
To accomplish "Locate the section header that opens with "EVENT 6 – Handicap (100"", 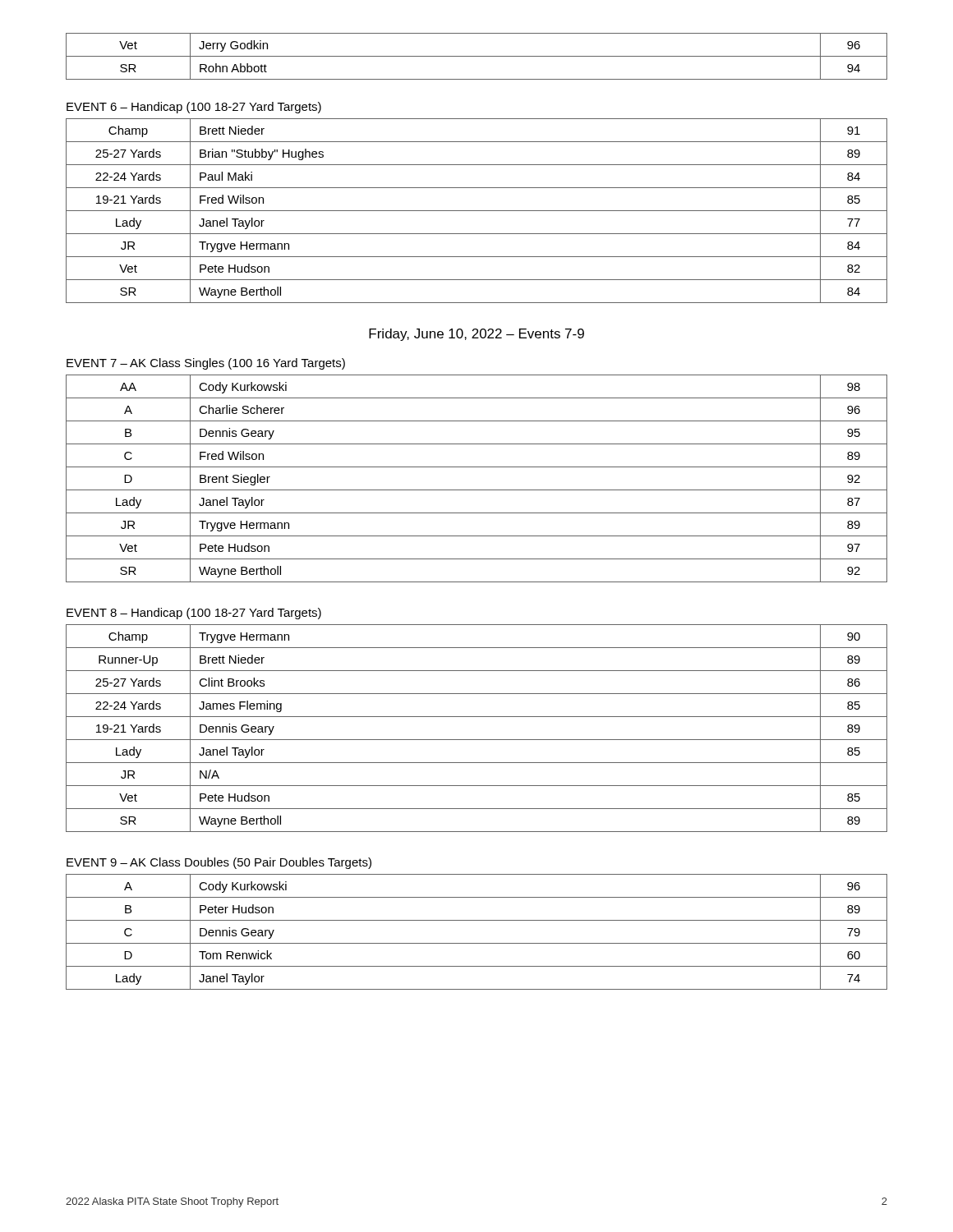I will tap(194, 106).
